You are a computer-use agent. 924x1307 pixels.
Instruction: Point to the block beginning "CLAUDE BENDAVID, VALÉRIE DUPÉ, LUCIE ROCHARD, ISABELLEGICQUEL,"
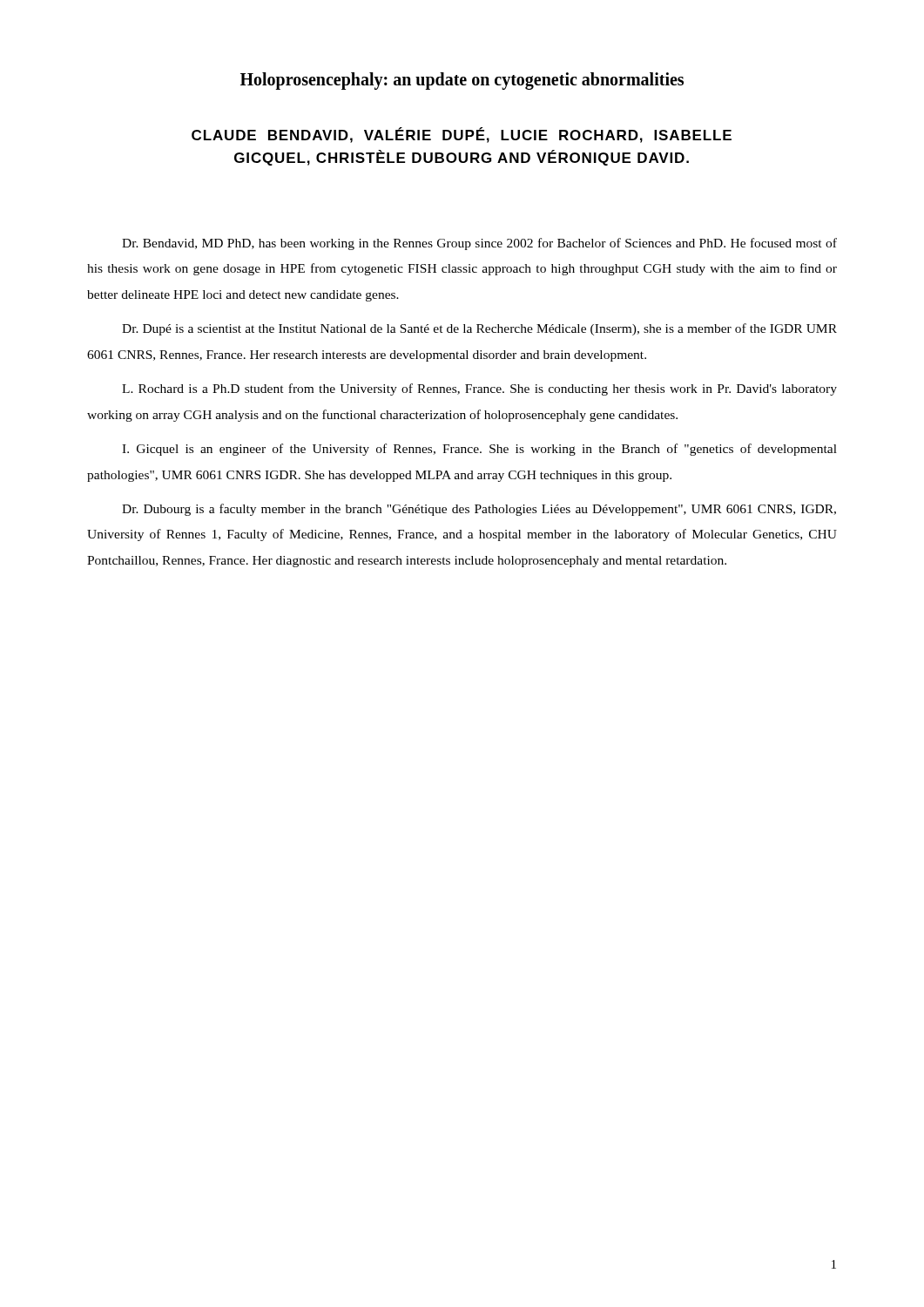pos(462,147)
